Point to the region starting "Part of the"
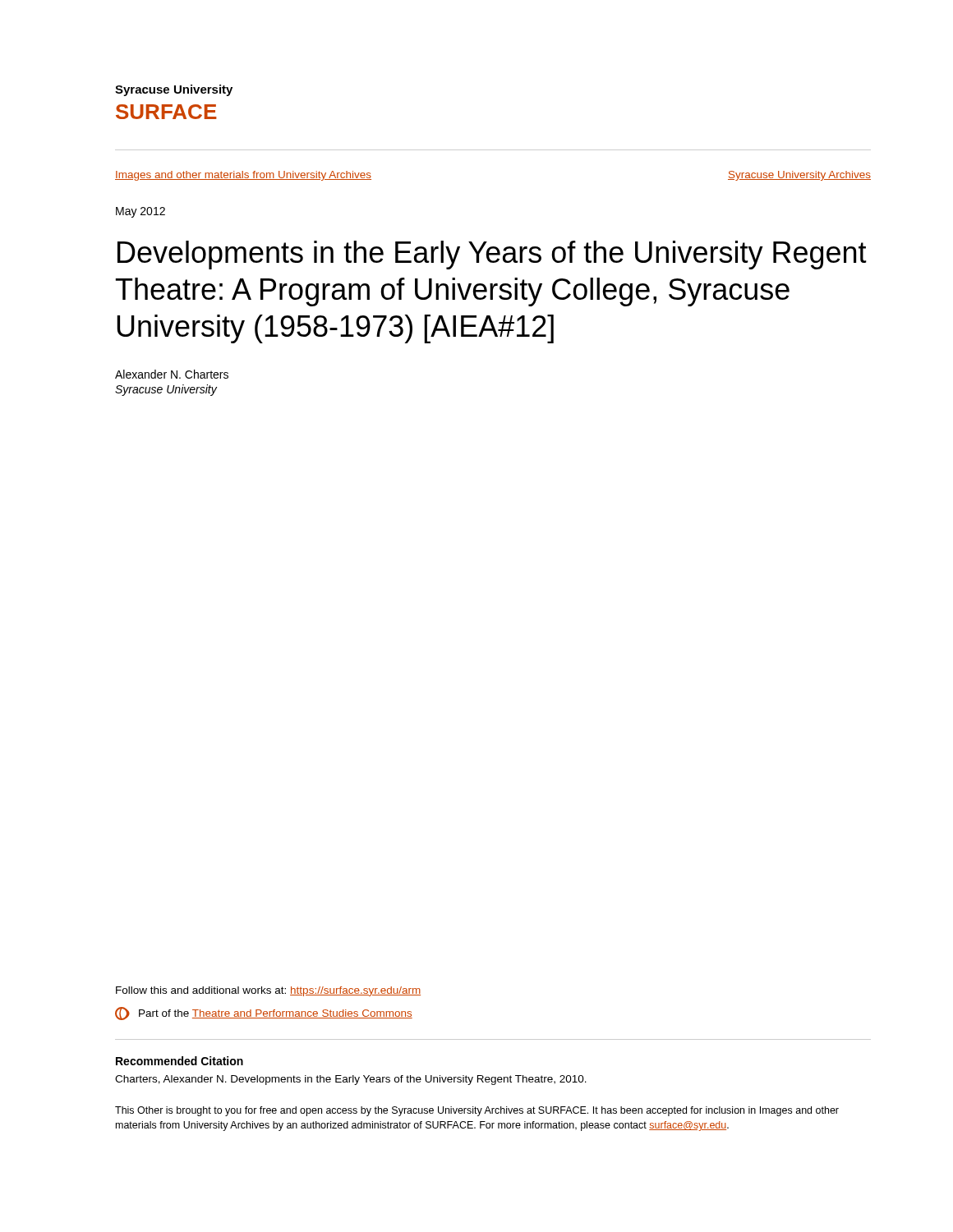Viewport: 953px width, 1232px height. (x=264, y=1013)
